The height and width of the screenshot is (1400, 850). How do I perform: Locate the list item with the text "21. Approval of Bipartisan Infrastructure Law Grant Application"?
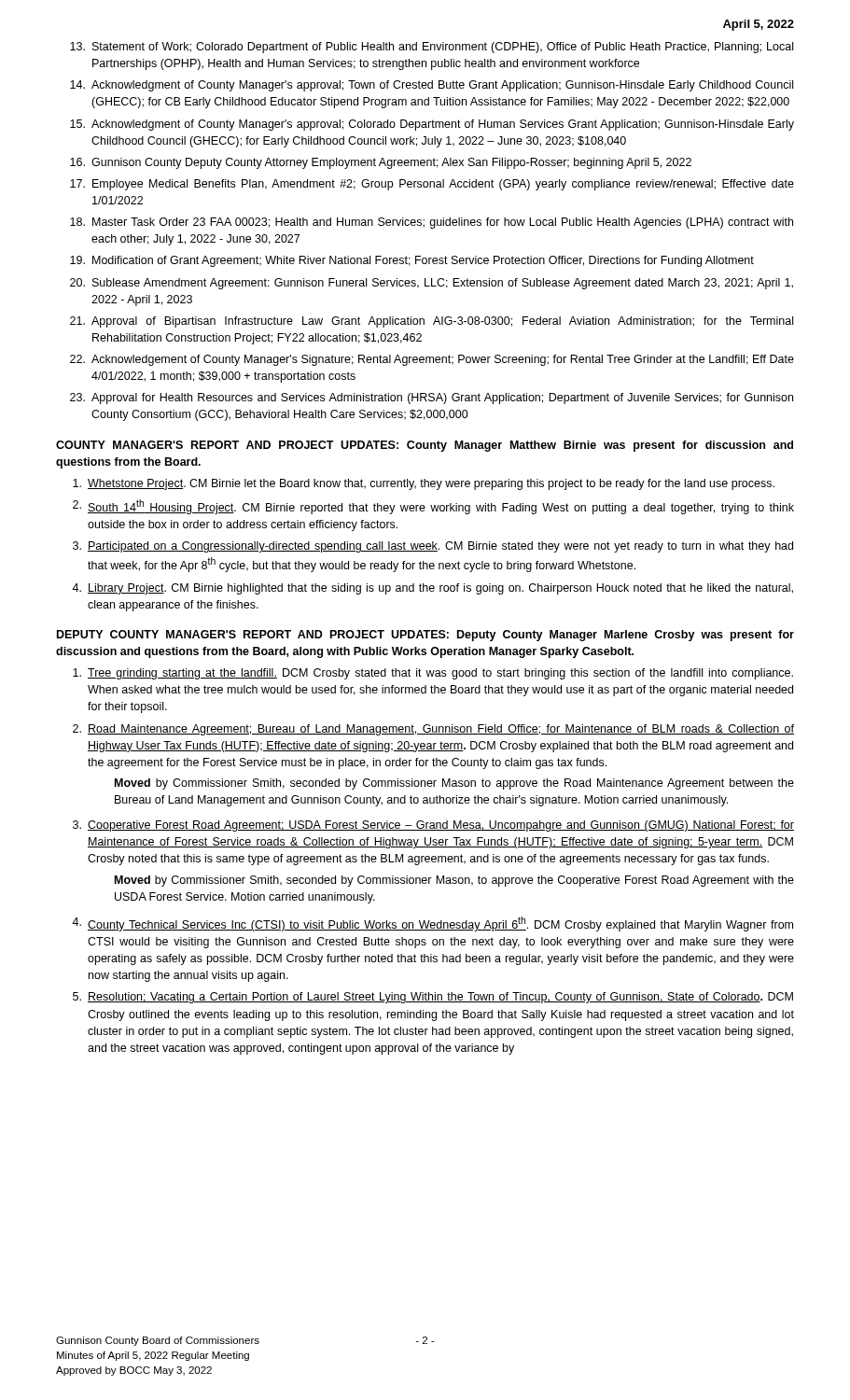pos(425,329)
